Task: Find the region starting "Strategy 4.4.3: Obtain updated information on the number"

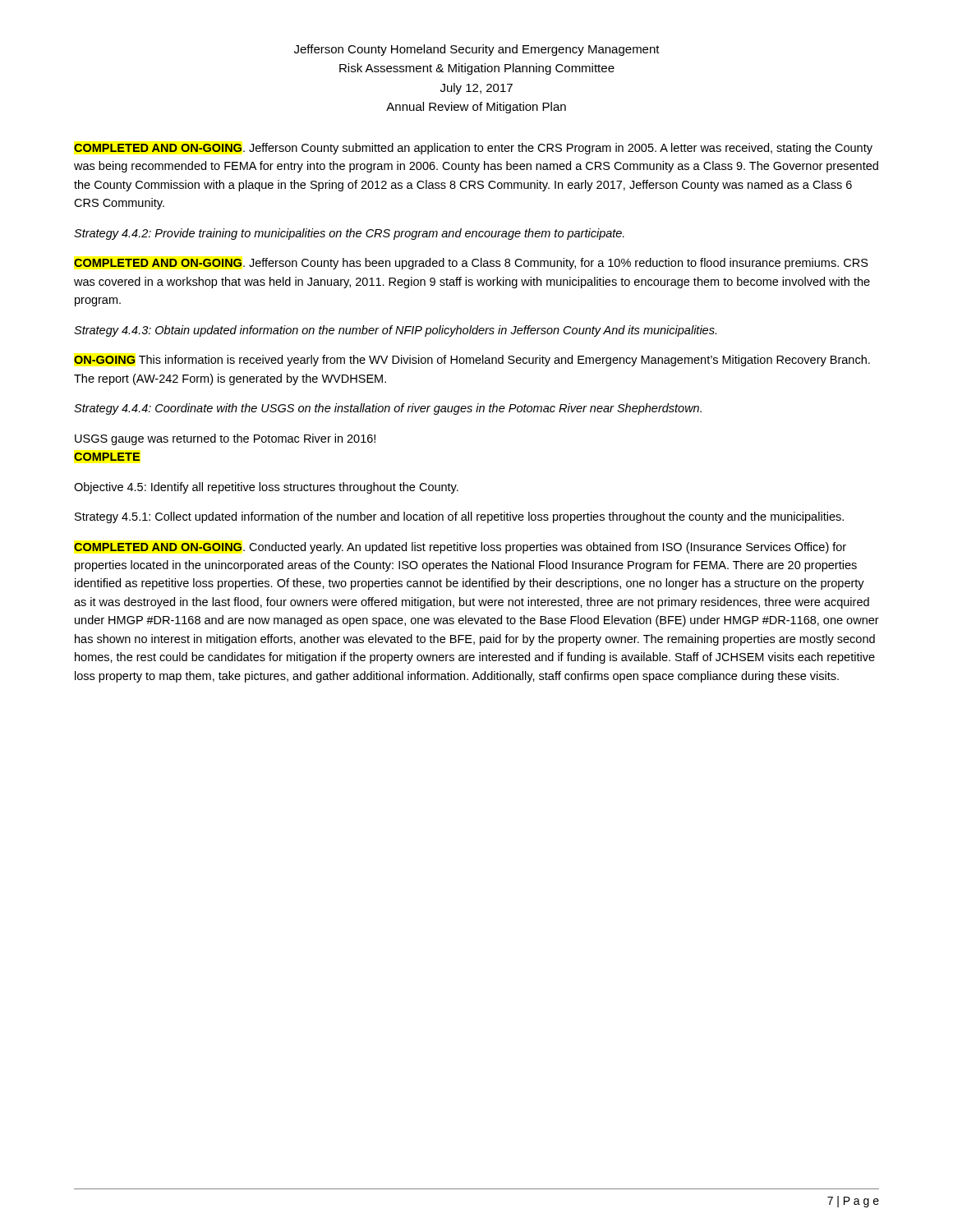Action: 396,330
